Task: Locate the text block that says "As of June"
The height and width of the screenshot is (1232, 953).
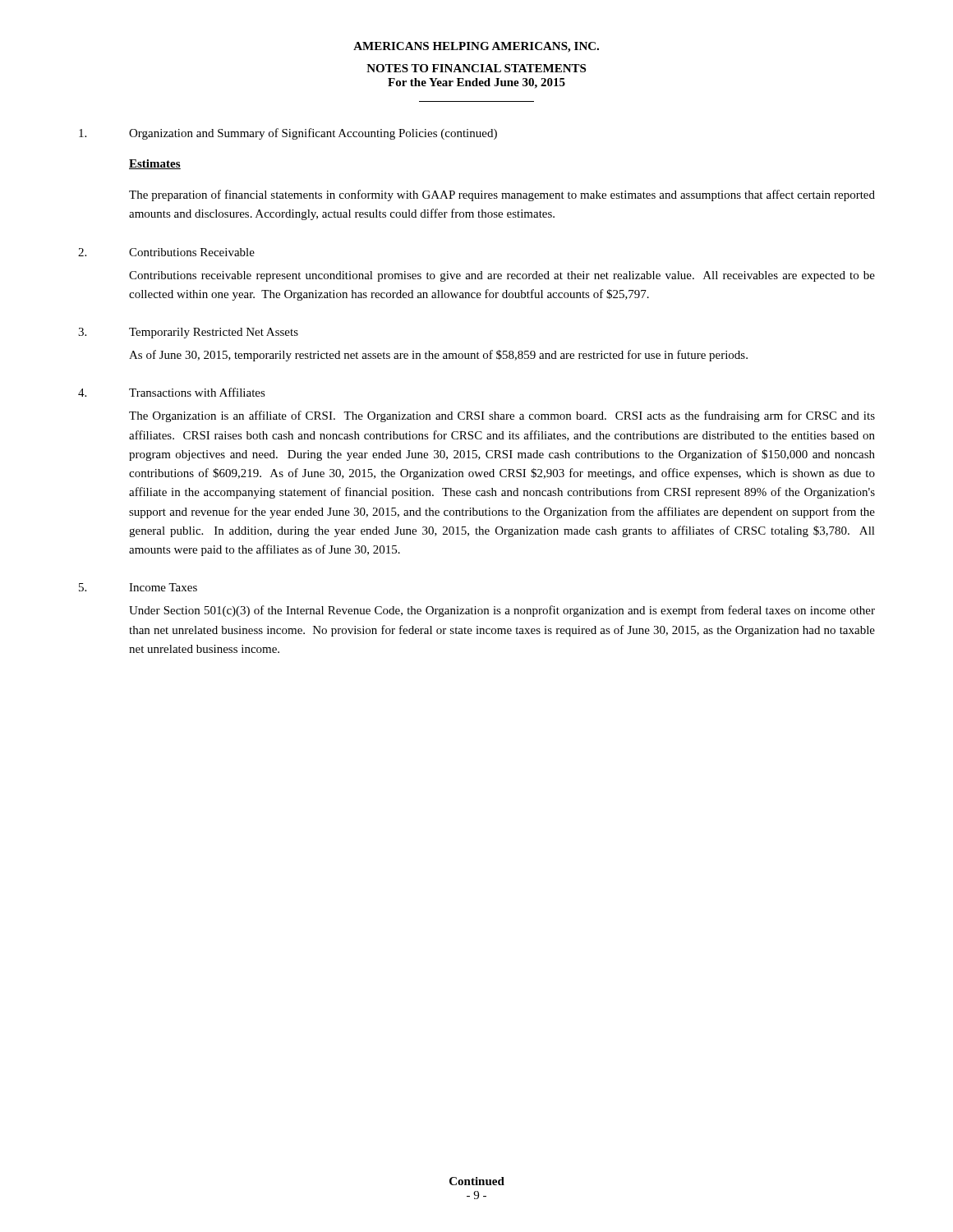Action: [x=439, y=355]
